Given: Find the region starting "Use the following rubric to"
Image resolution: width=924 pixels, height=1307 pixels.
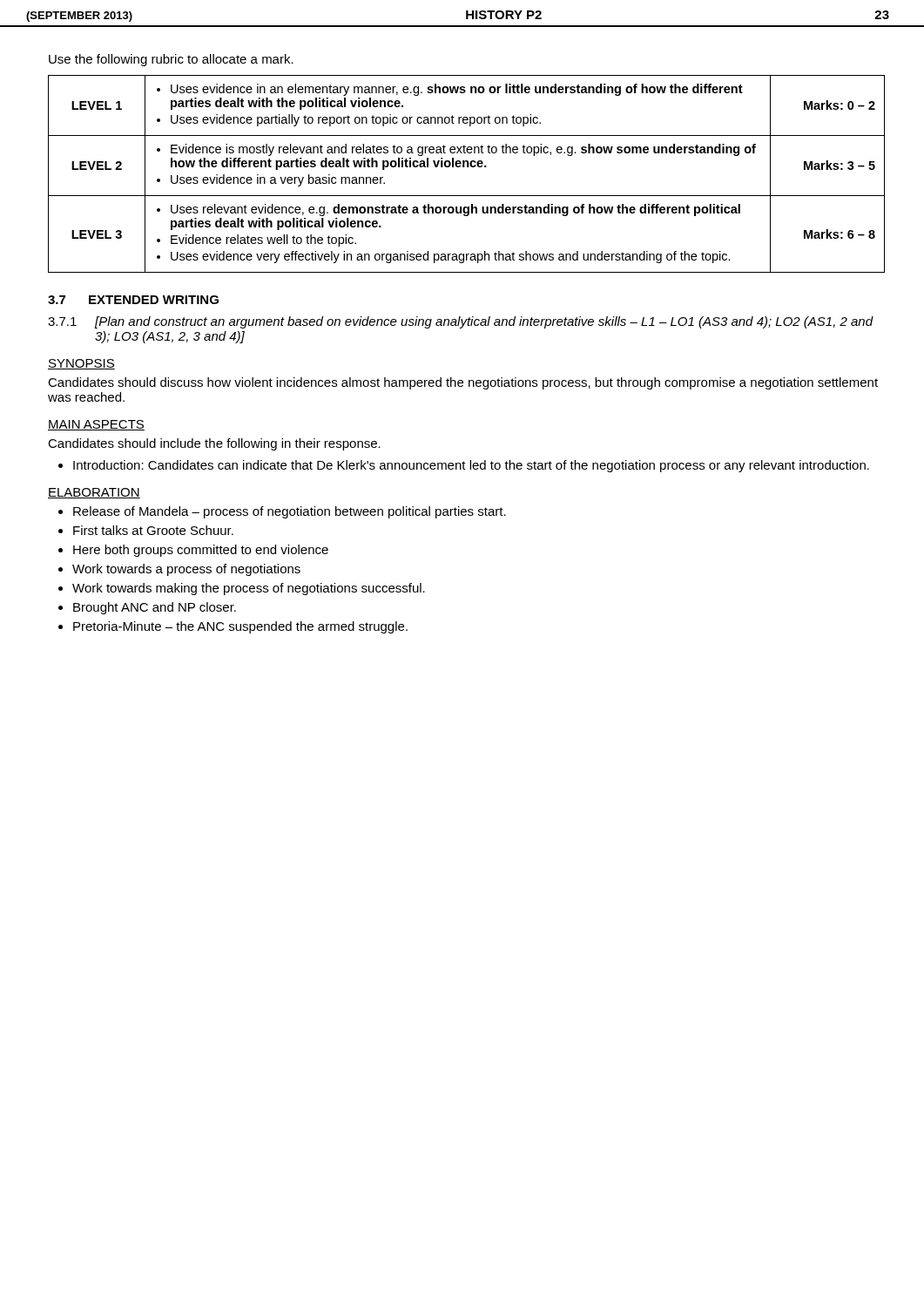Looking at the screenshot, I should tap(171, 59).
